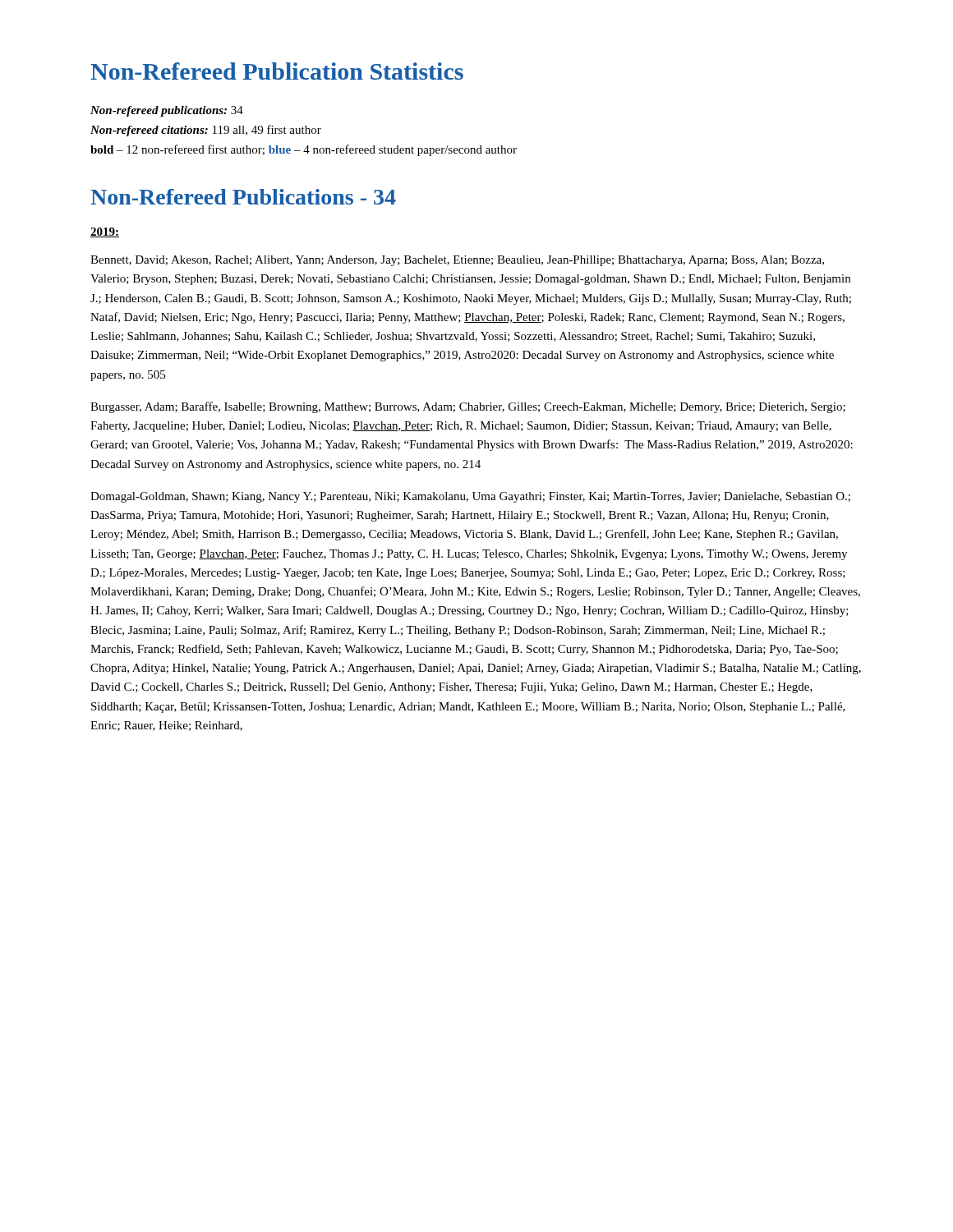
Task: Find the text block containing "Non-refereed publications: 34 Non-refereed citations:"
Action: [x=304, y=130]
